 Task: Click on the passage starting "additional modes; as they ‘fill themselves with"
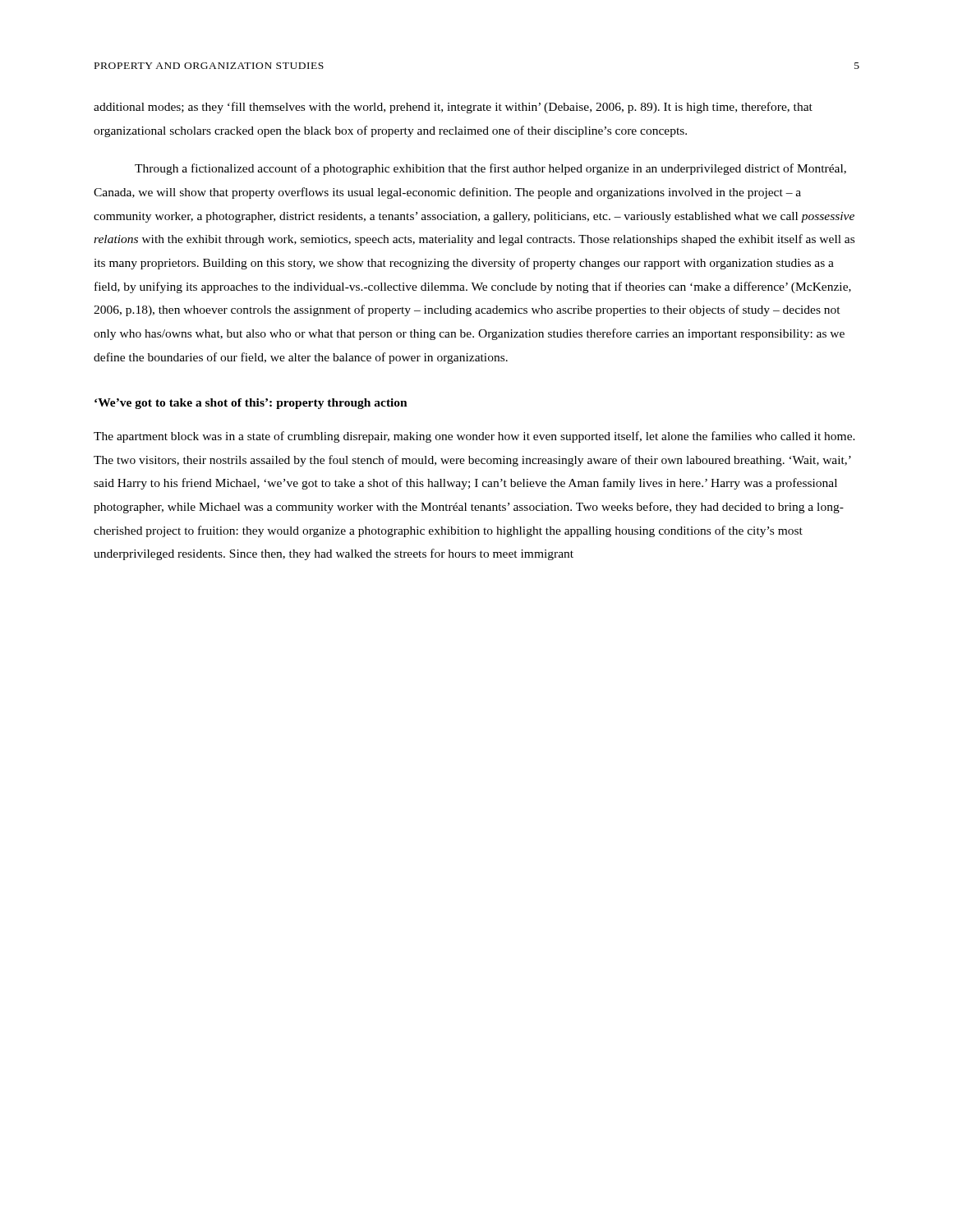click(476, 119)
